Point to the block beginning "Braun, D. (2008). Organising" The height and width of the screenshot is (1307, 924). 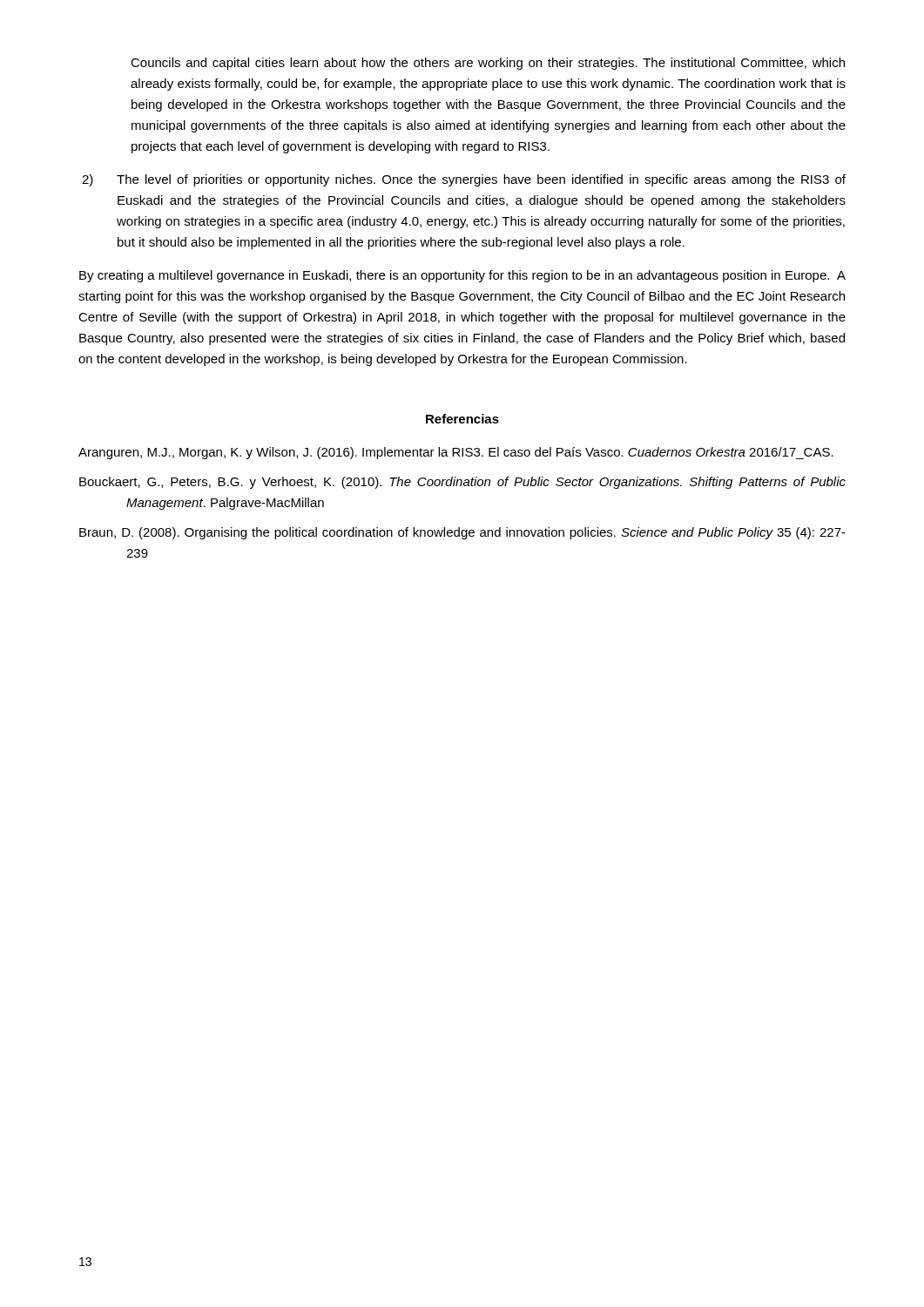tap(462, 542)
